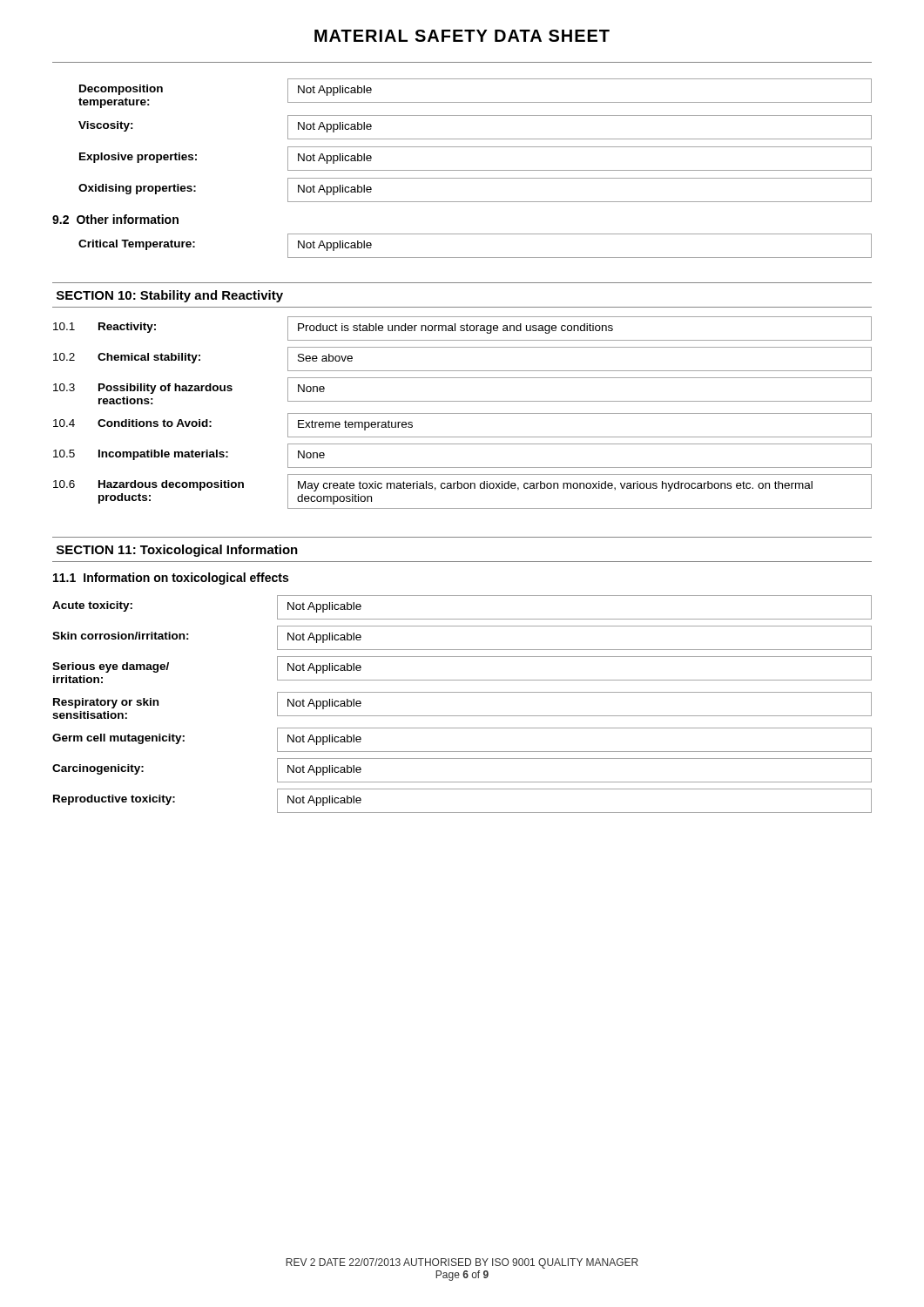This screenshot has height=1307, width=924.
Task: Find the block on this page that starts "6 Hazardous decompositionproducts: May create toxic materials,"
Action: (x=462, y=491)
